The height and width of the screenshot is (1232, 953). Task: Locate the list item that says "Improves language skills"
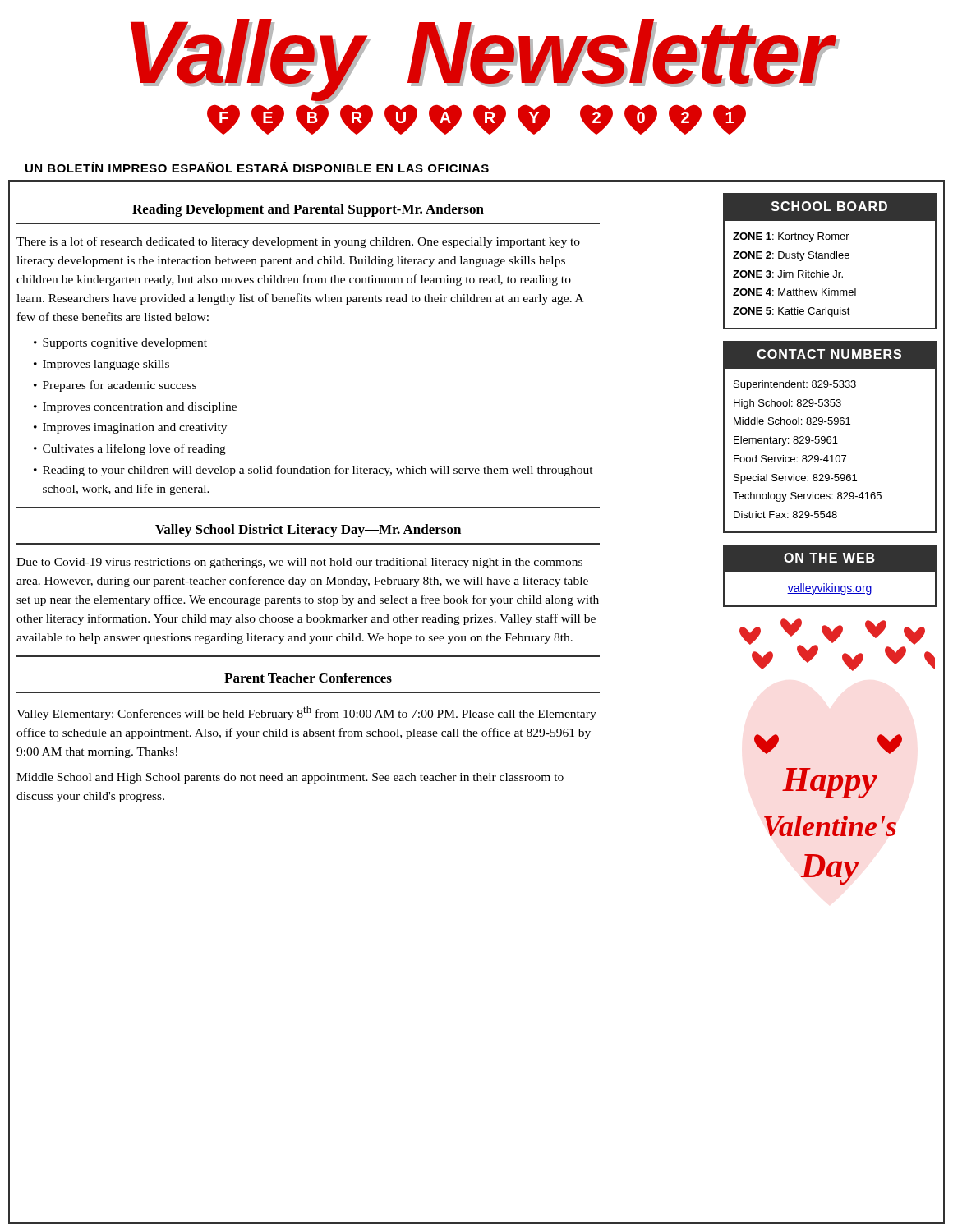pos(106,363)
